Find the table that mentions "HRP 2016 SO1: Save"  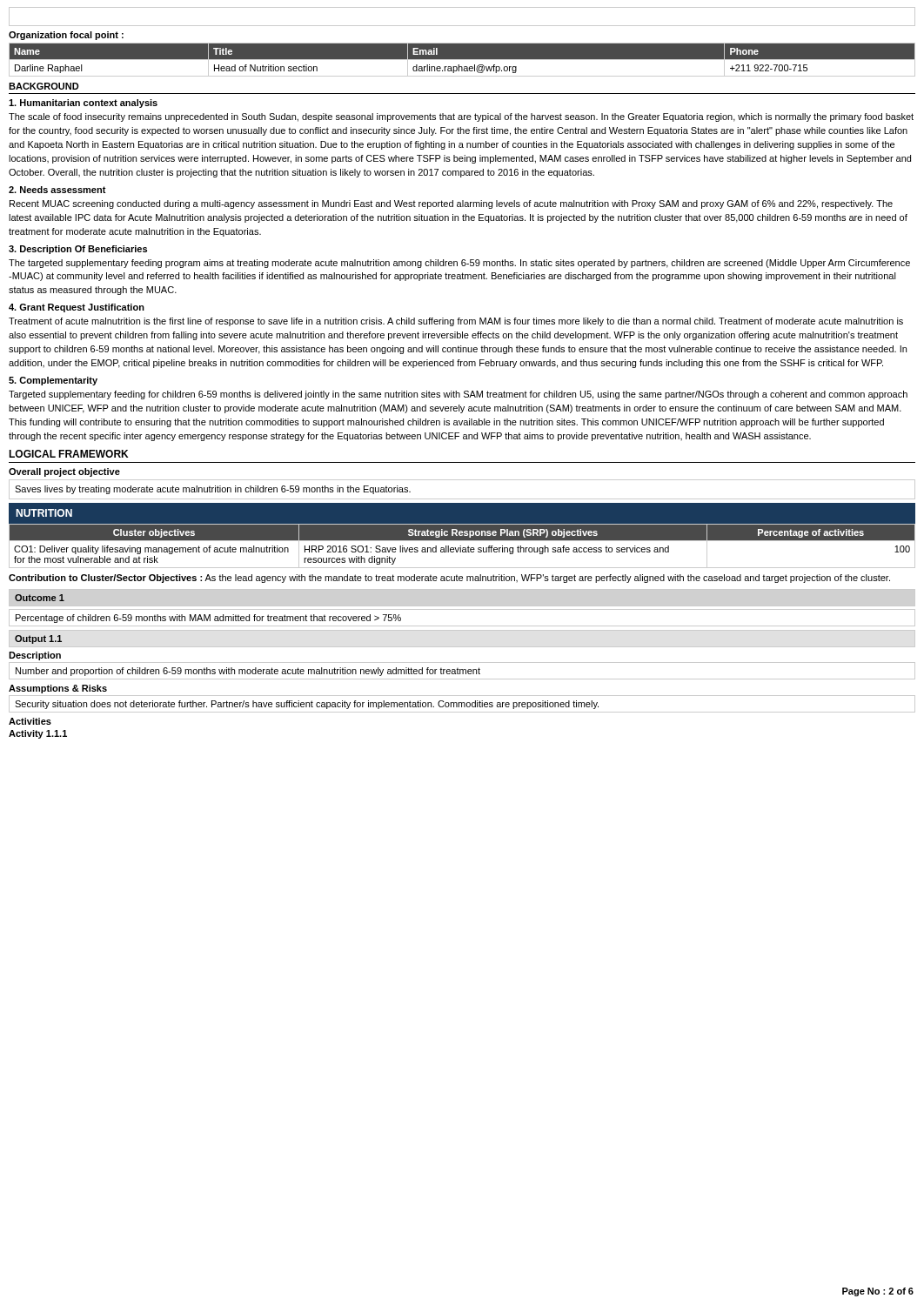462,546
